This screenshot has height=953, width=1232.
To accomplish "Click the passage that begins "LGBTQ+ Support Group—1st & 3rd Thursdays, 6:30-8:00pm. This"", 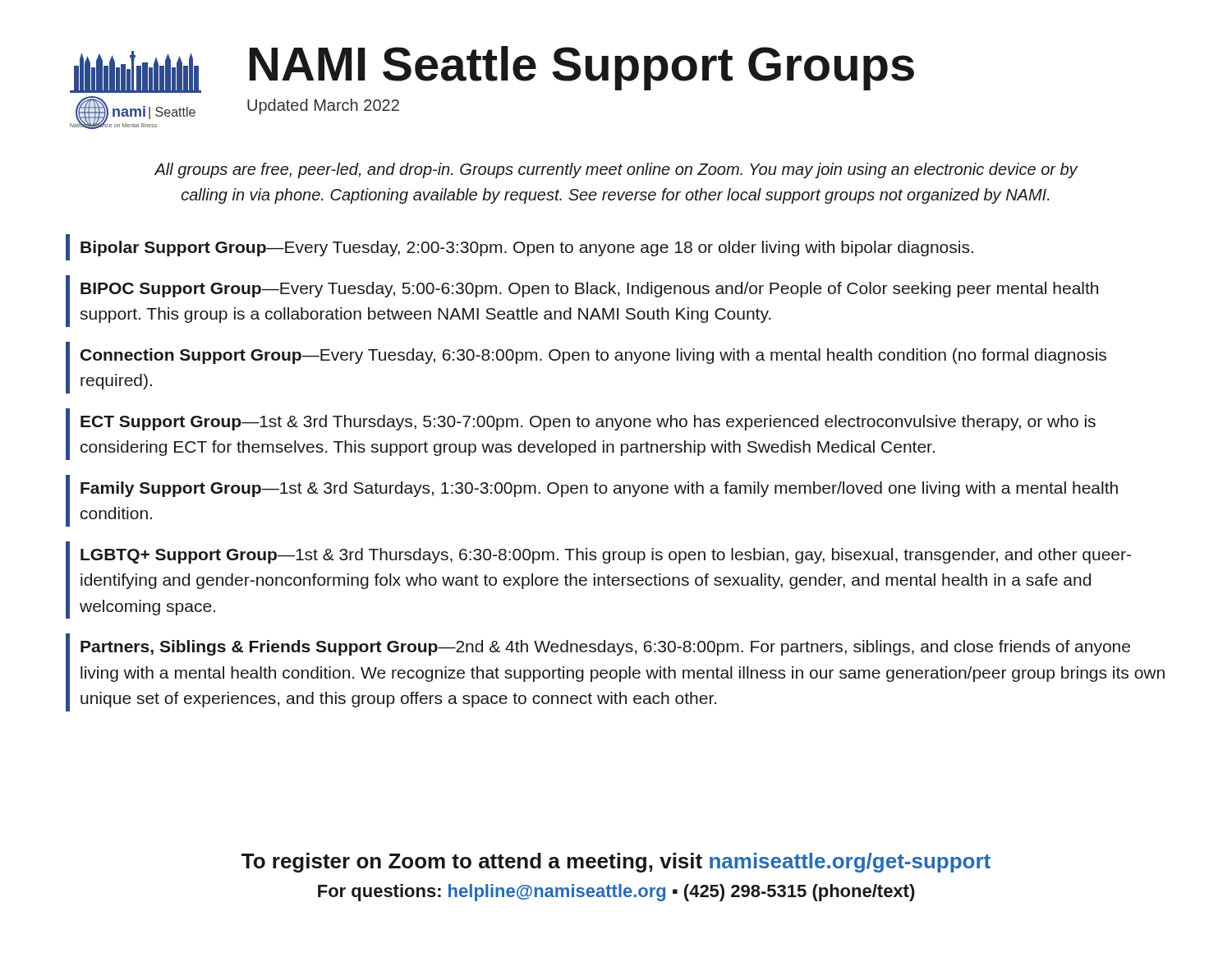I will (606, 580).
